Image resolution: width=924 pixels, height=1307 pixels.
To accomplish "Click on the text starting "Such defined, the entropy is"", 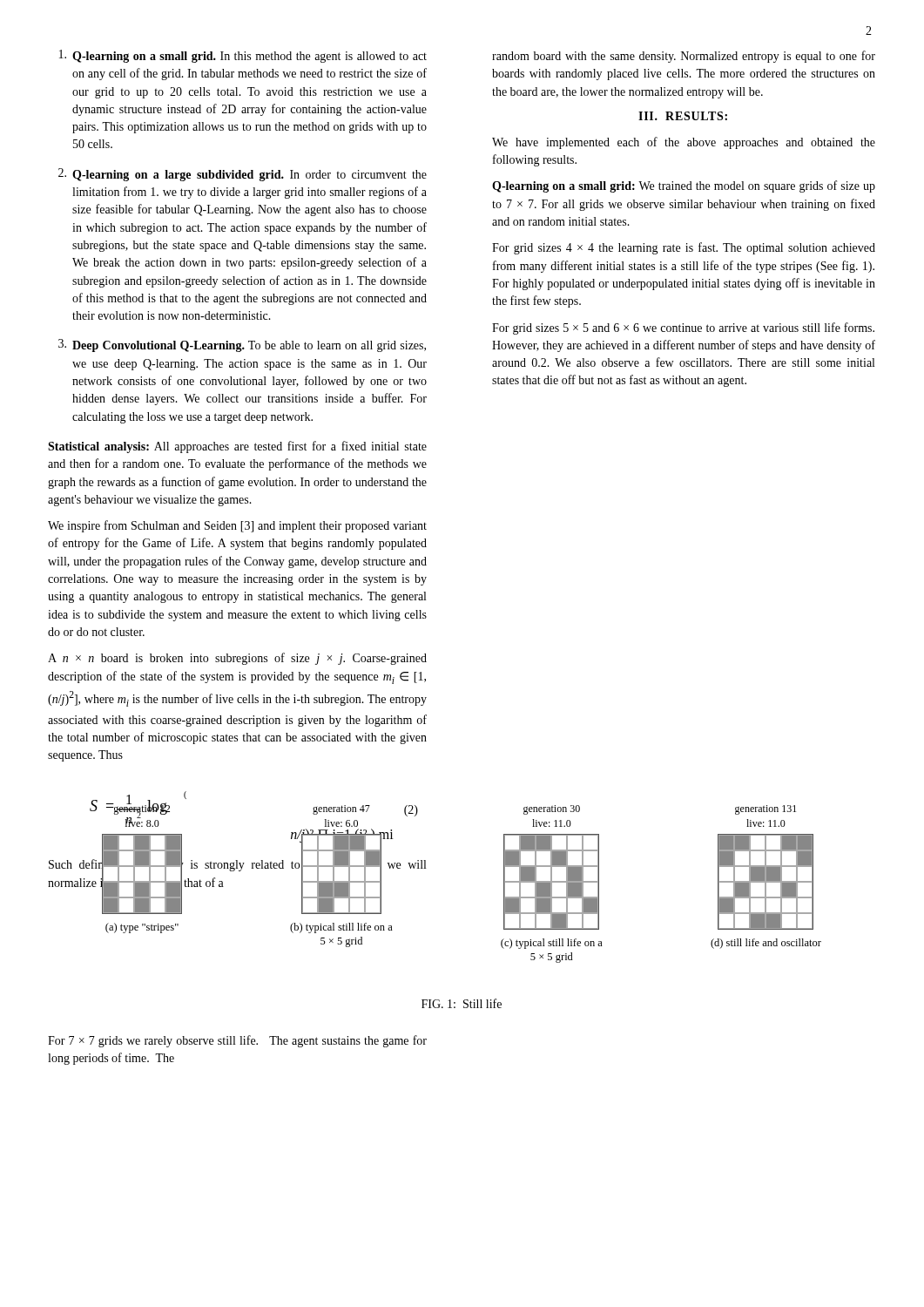I will pyautogui.click(x=237, y=874).
